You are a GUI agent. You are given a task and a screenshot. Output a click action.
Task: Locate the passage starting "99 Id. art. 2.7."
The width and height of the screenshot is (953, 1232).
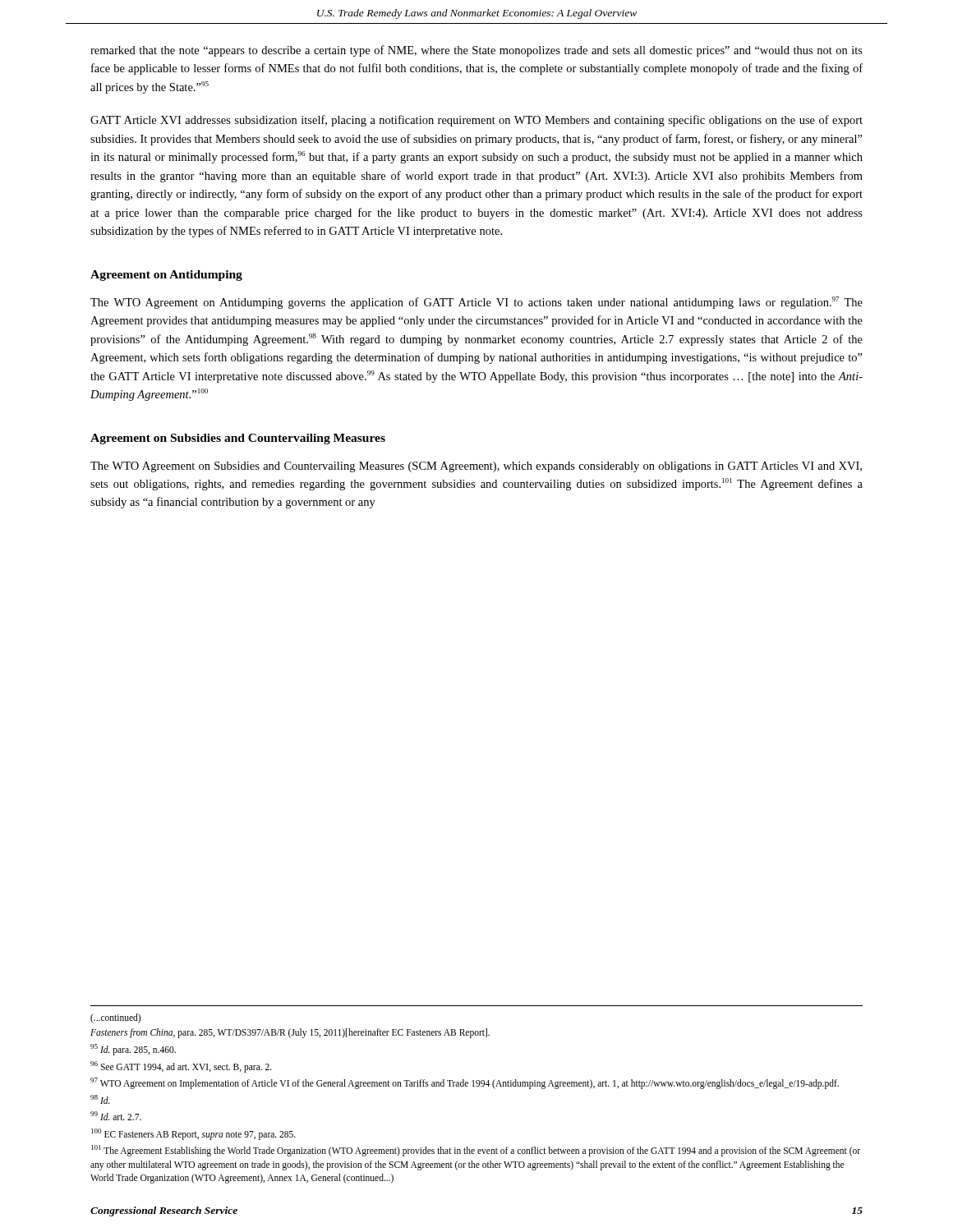click(116, 1116)
